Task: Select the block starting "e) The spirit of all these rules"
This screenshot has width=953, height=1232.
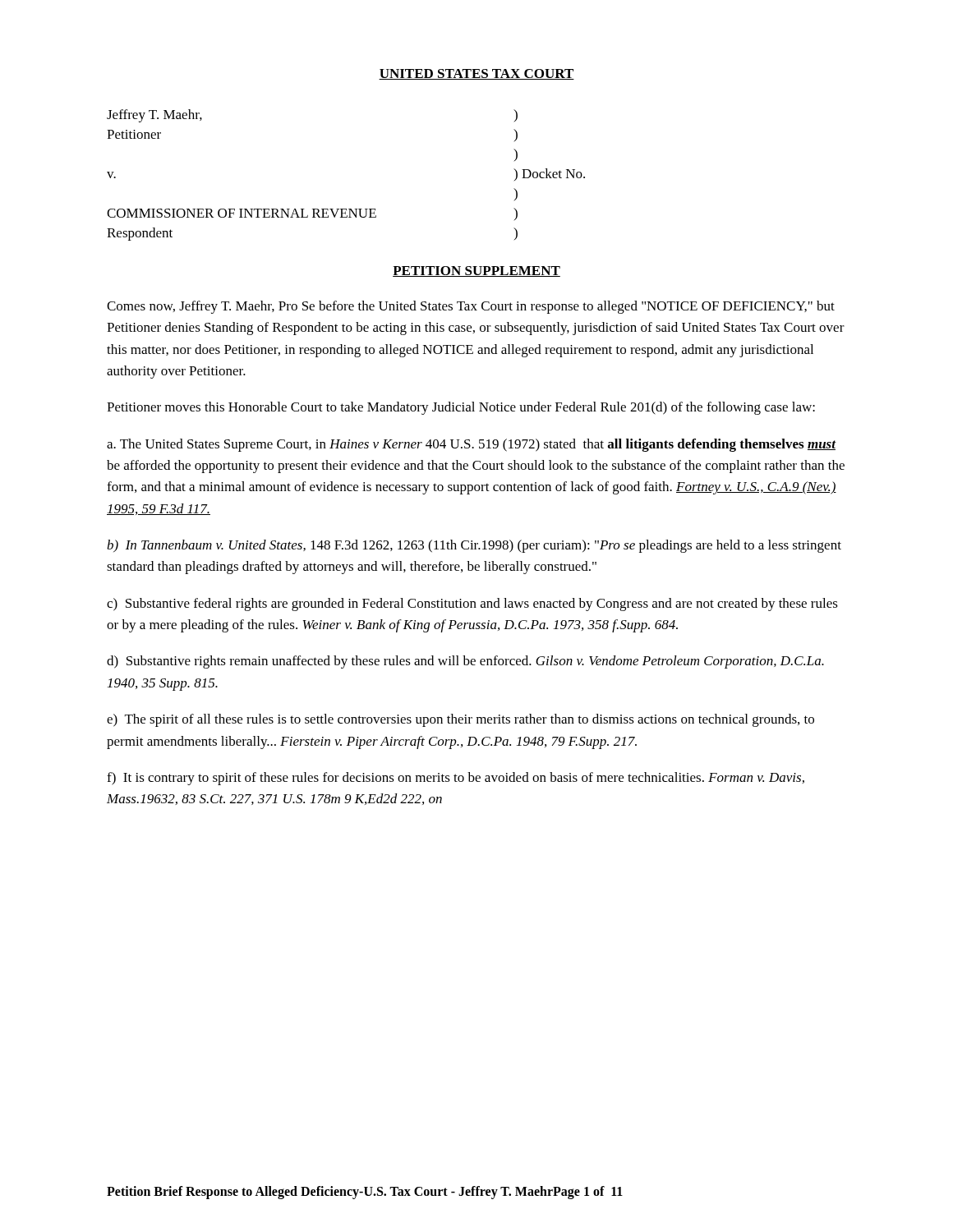Action: pos(461,730)
